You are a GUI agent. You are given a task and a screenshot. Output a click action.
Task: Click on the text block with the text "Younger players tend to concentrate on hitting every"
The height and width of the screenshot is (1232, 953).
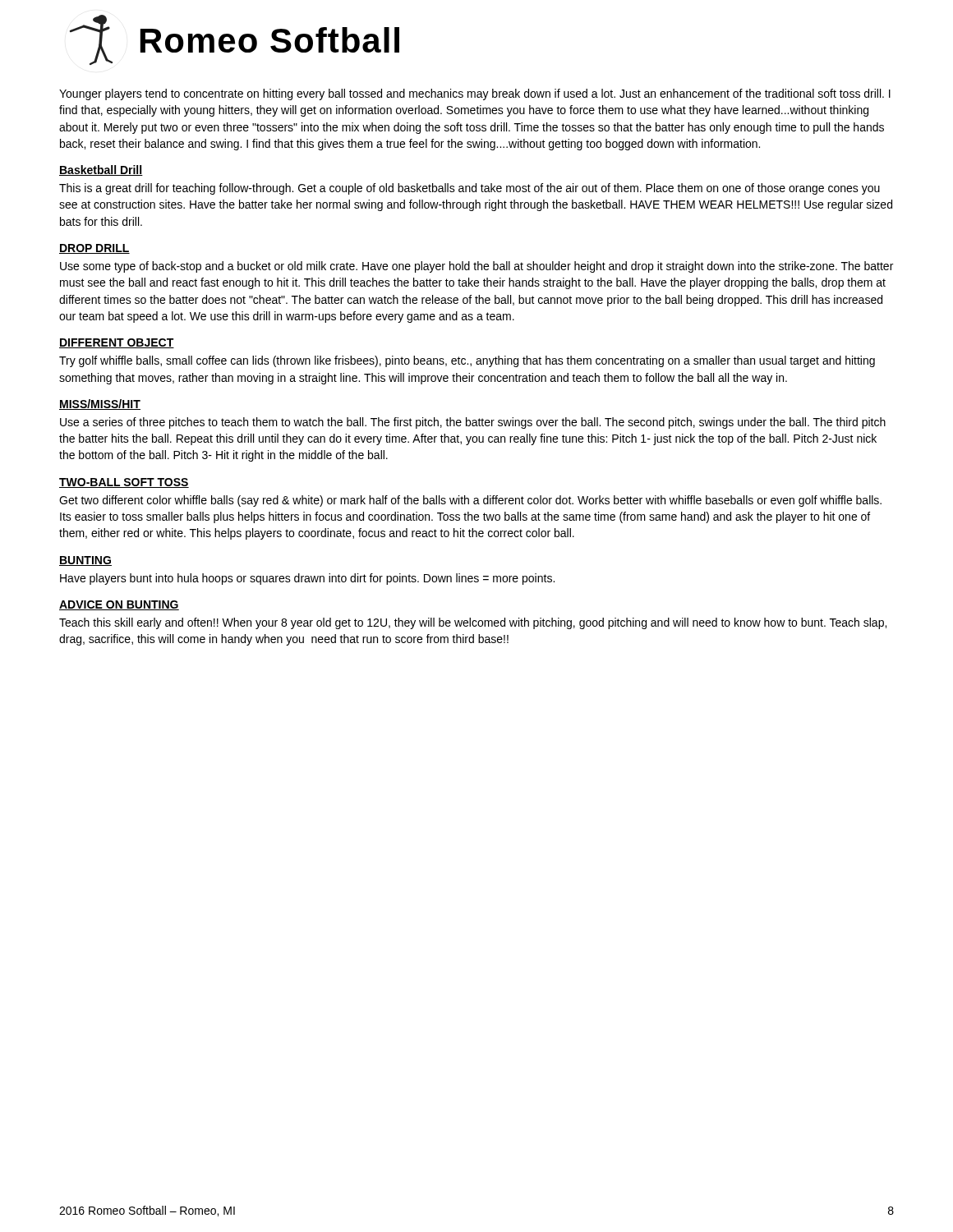click(475, 119)
